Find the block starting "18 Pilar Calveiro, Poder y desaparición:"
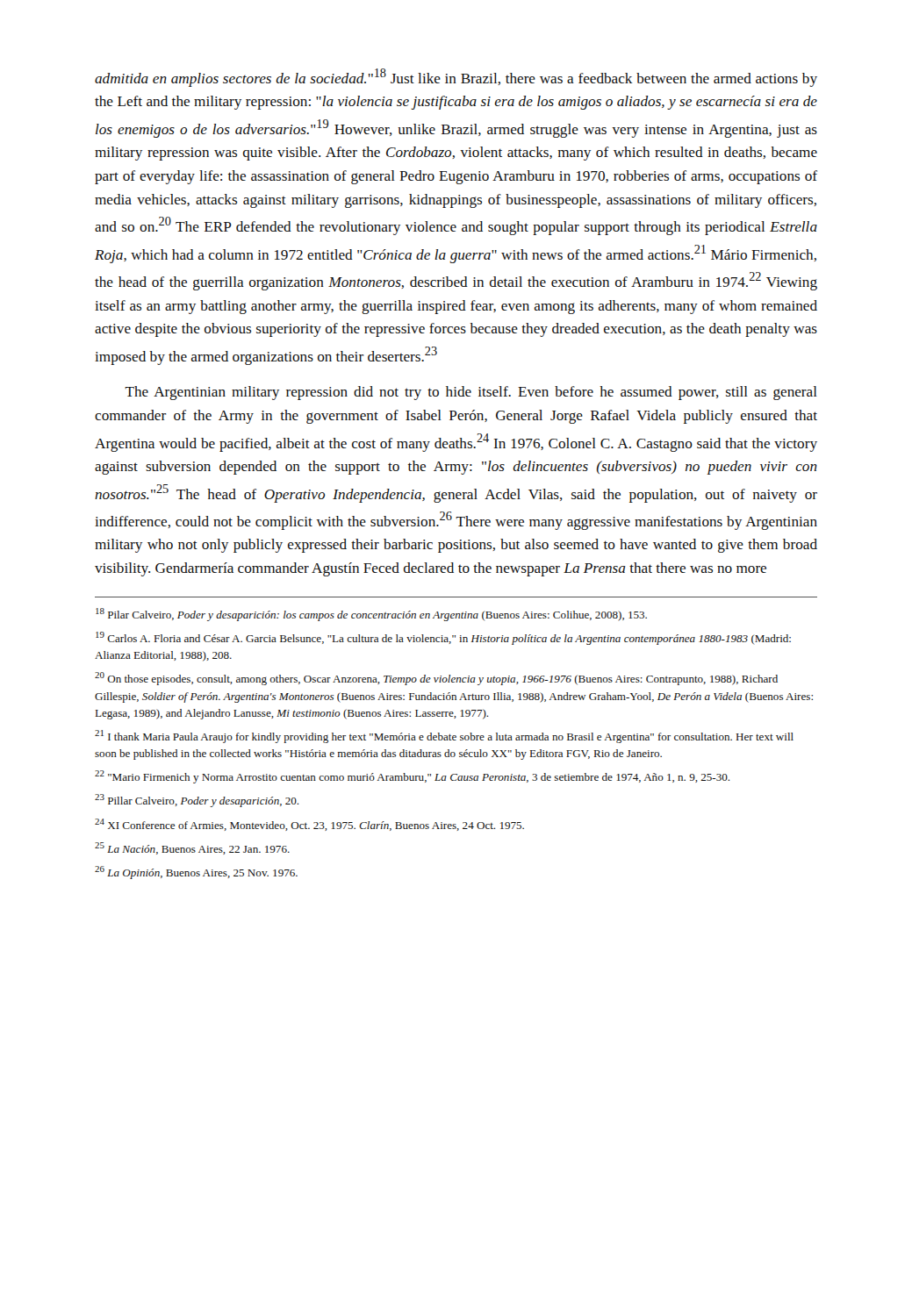Screen dimensions: 1316x912 click(371, 613)
